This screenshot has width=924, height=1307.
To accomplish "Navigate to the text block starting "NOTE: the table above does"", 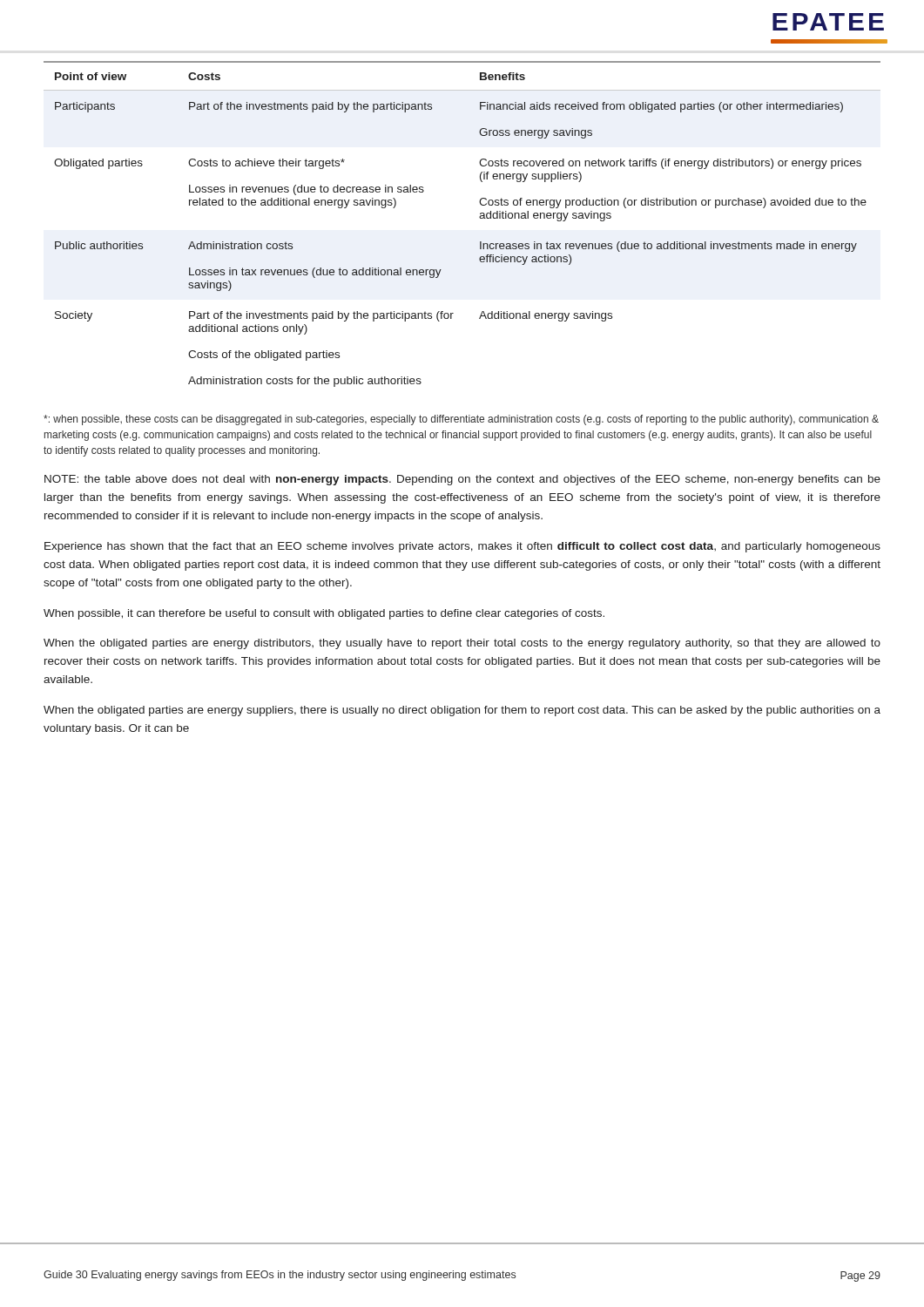I will pyautogui.click(x=462, y=497).
